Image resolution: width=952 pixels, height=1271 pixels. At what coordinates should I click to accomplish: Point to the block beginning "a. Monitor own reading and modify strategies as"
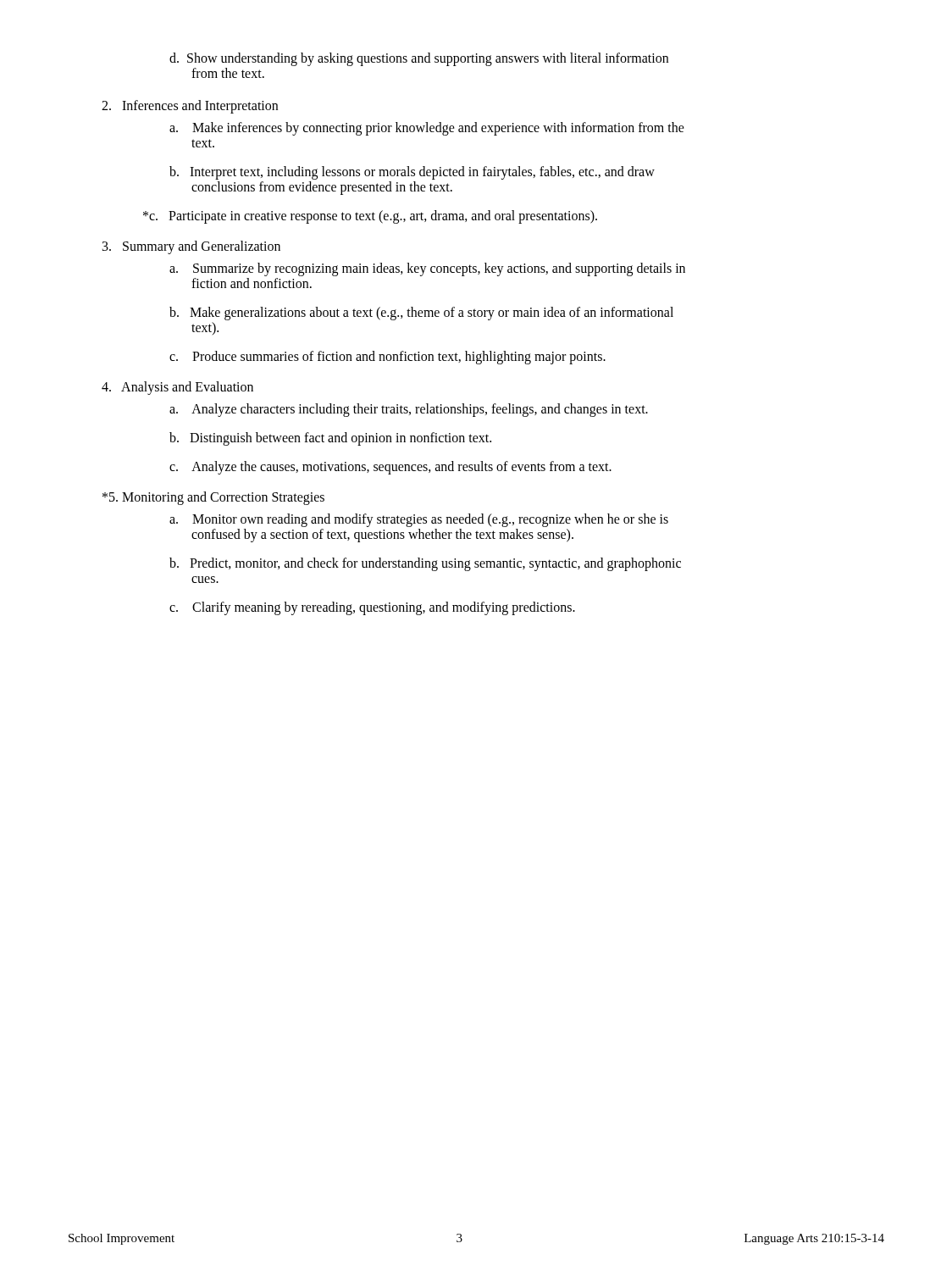point(419,527)
